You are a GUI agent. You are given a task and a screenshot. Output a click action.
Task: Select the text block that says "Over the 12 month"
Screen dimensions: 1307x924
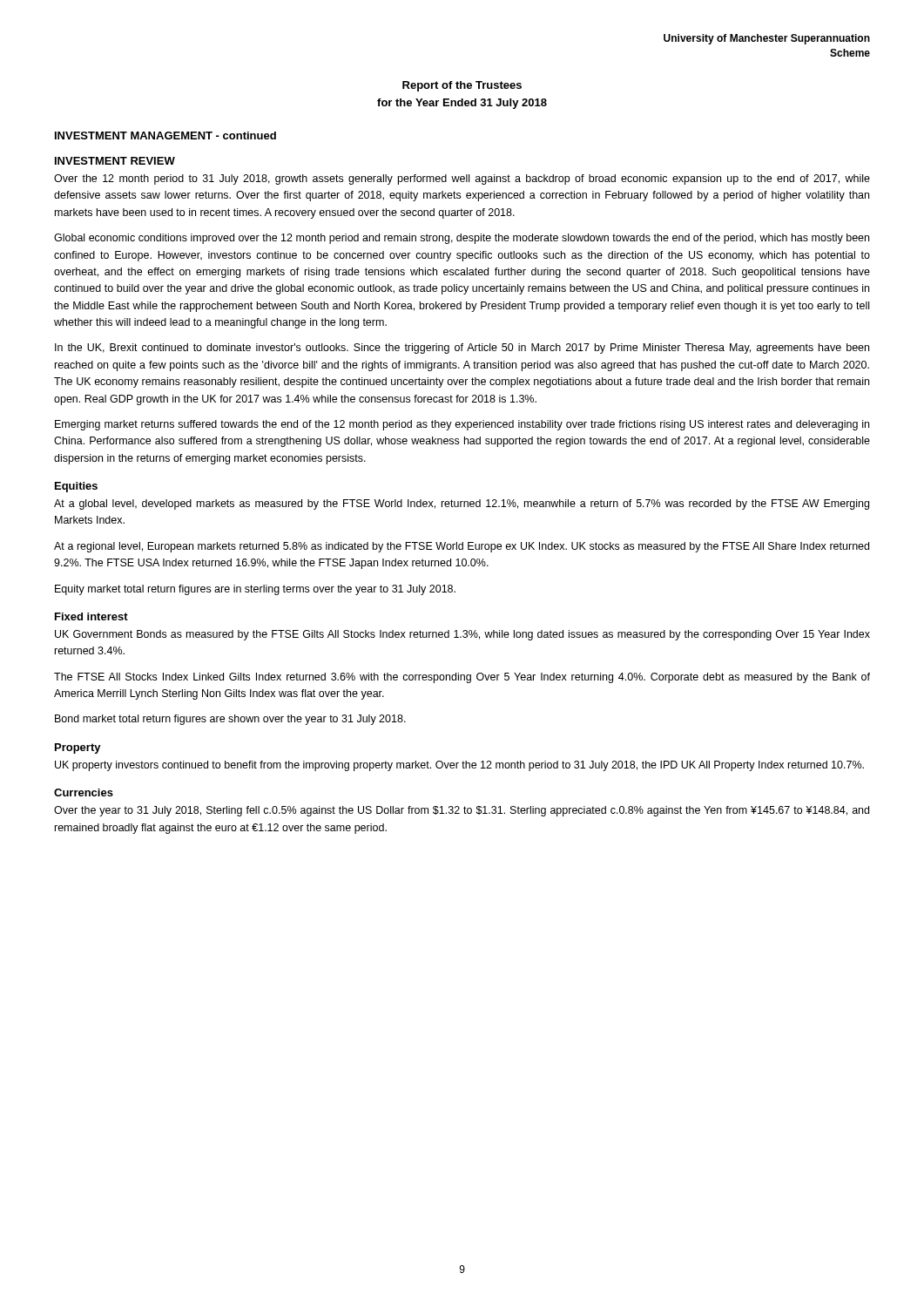coord(462,196)
